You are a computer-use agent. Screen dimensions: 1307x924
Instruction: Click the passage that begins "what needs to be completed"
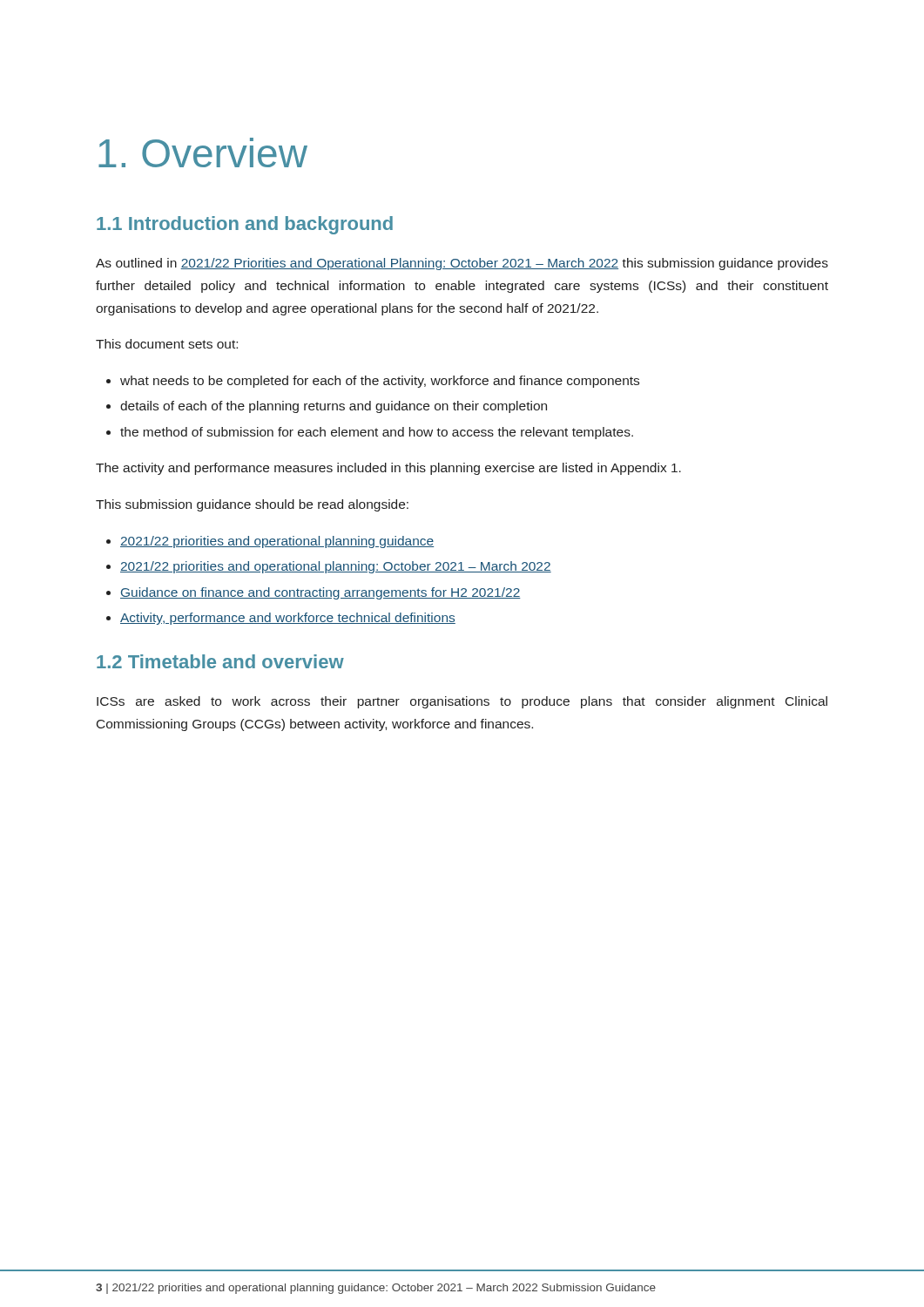coord(462,380)
